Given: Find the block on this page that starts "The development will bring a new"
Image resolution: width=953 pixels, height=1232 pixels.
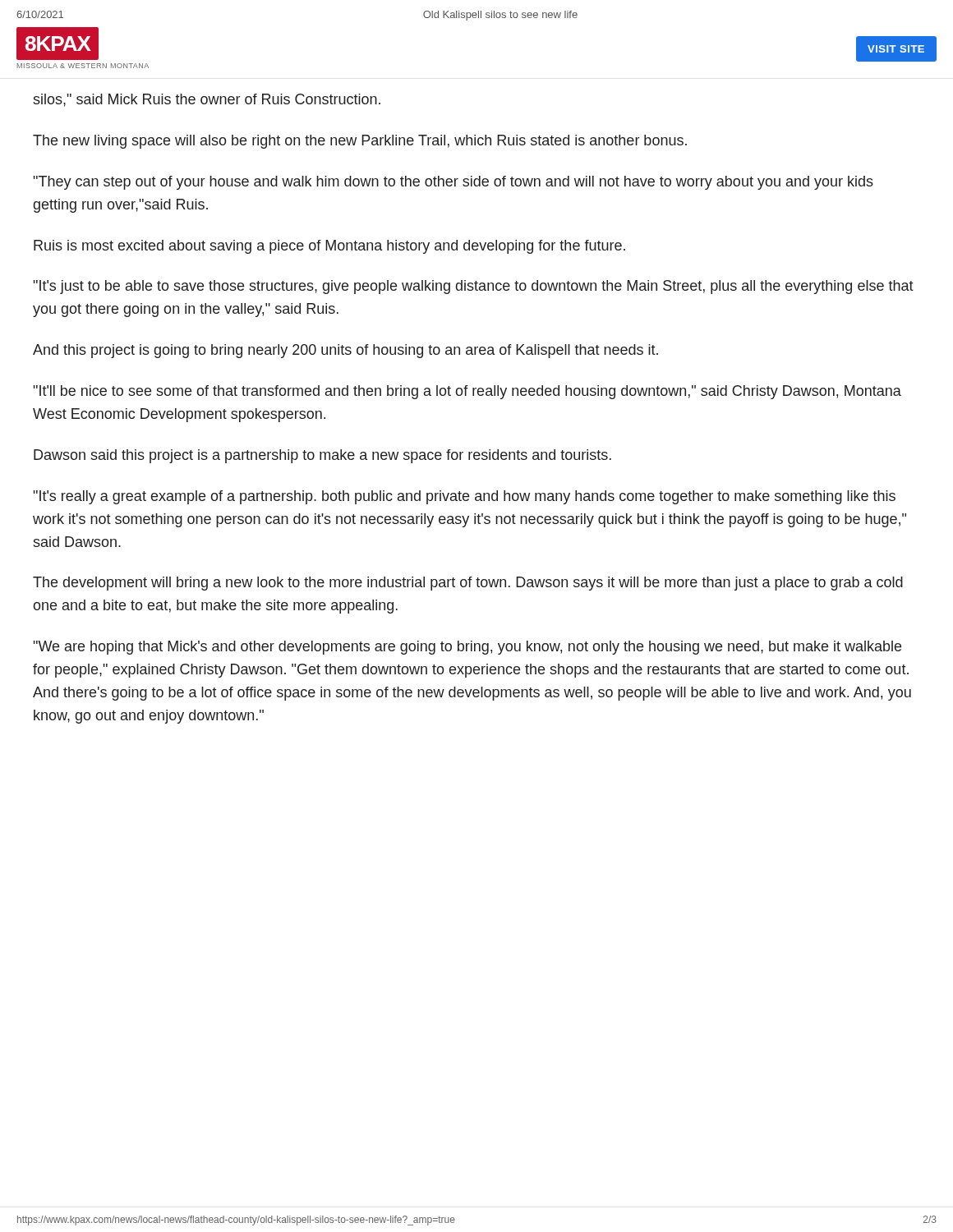Looking at the screenshot, I should pyautogui.click(x=468, y=594).
